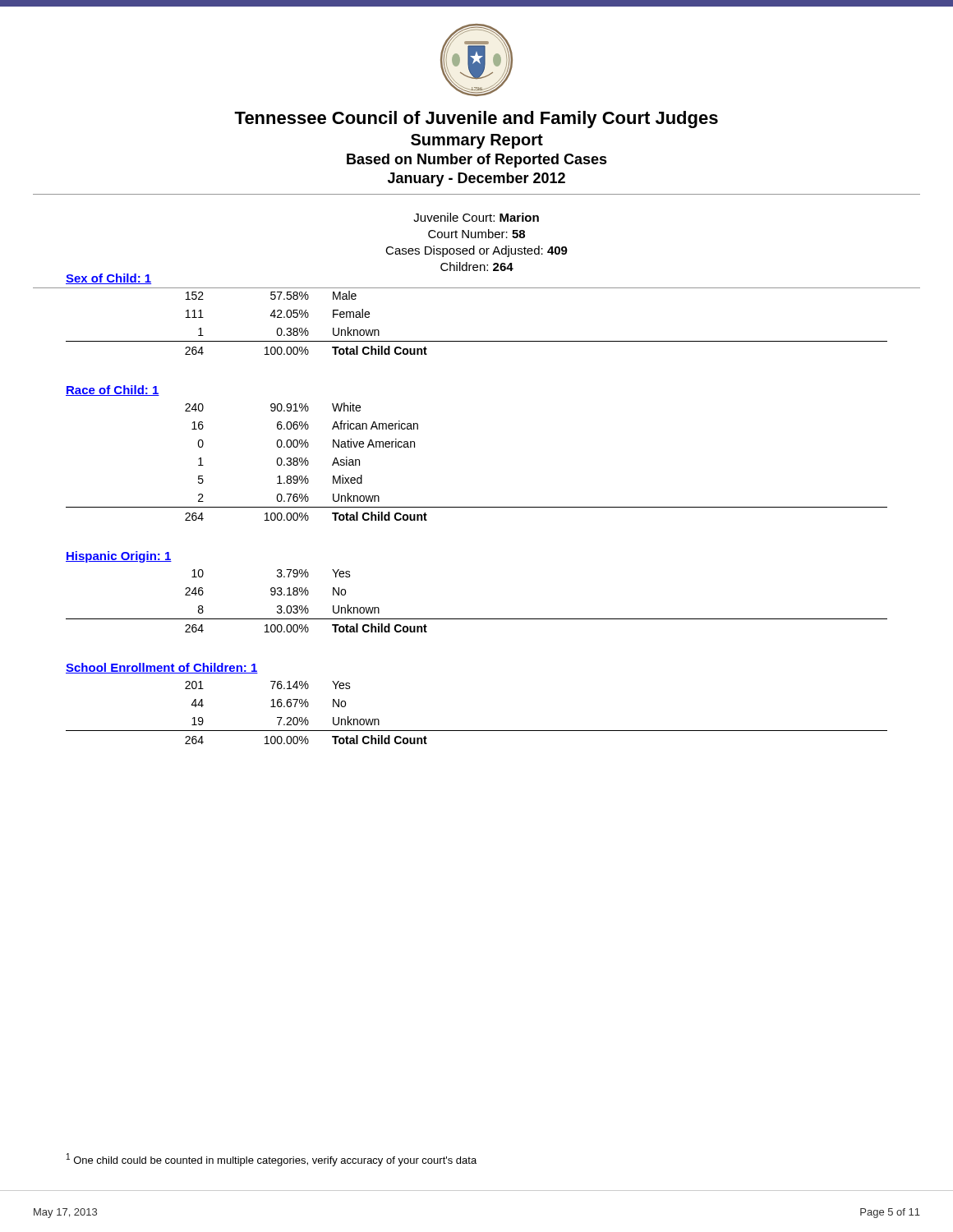Click the passage that begins "1 One child could"
This screenshot has height=1232, width=953.
coord(271,1159)
